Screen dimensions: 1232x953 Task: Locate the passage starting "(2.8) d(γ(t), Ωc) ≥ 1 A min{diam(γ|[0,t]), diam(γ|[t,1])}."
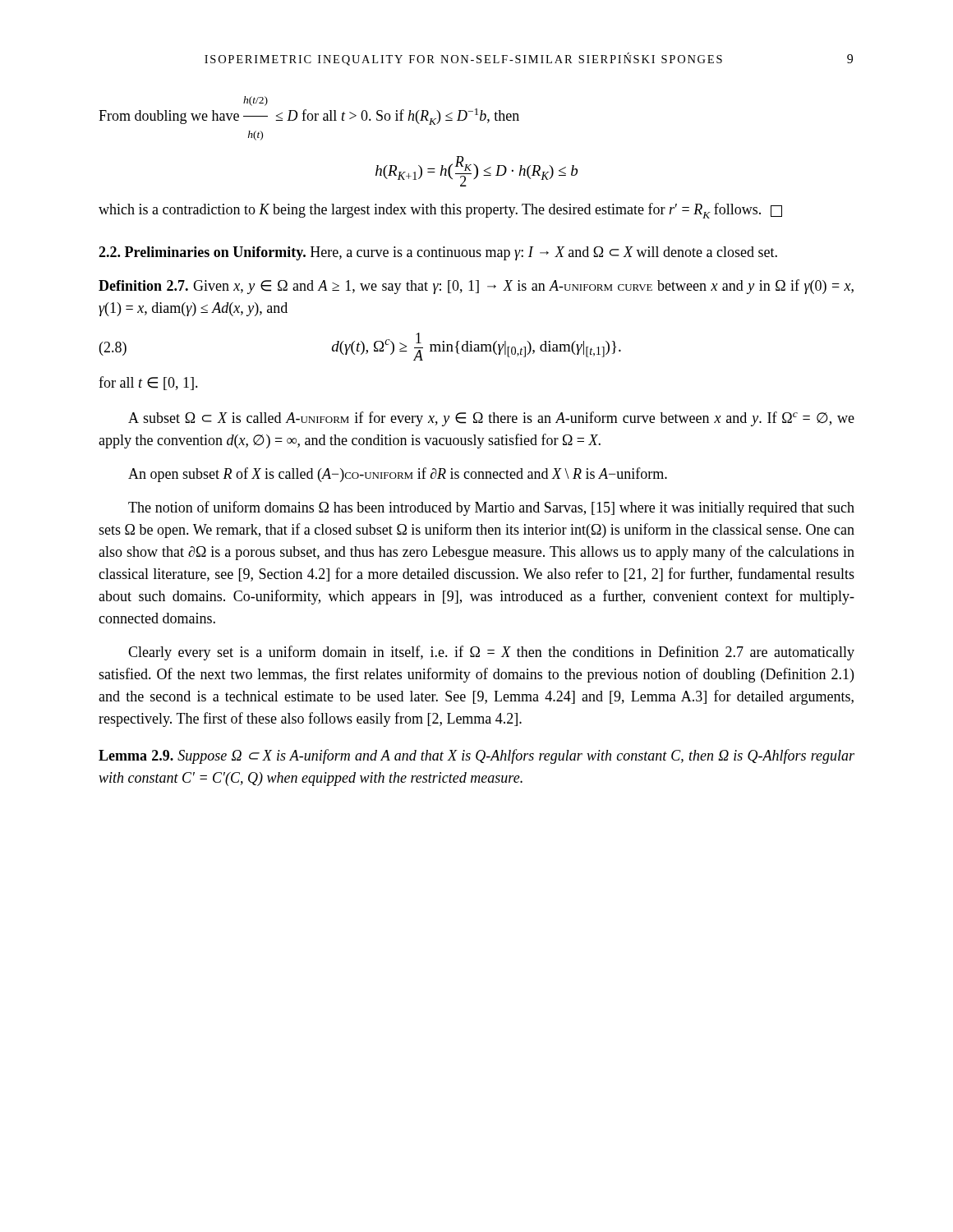click(476, 347)
